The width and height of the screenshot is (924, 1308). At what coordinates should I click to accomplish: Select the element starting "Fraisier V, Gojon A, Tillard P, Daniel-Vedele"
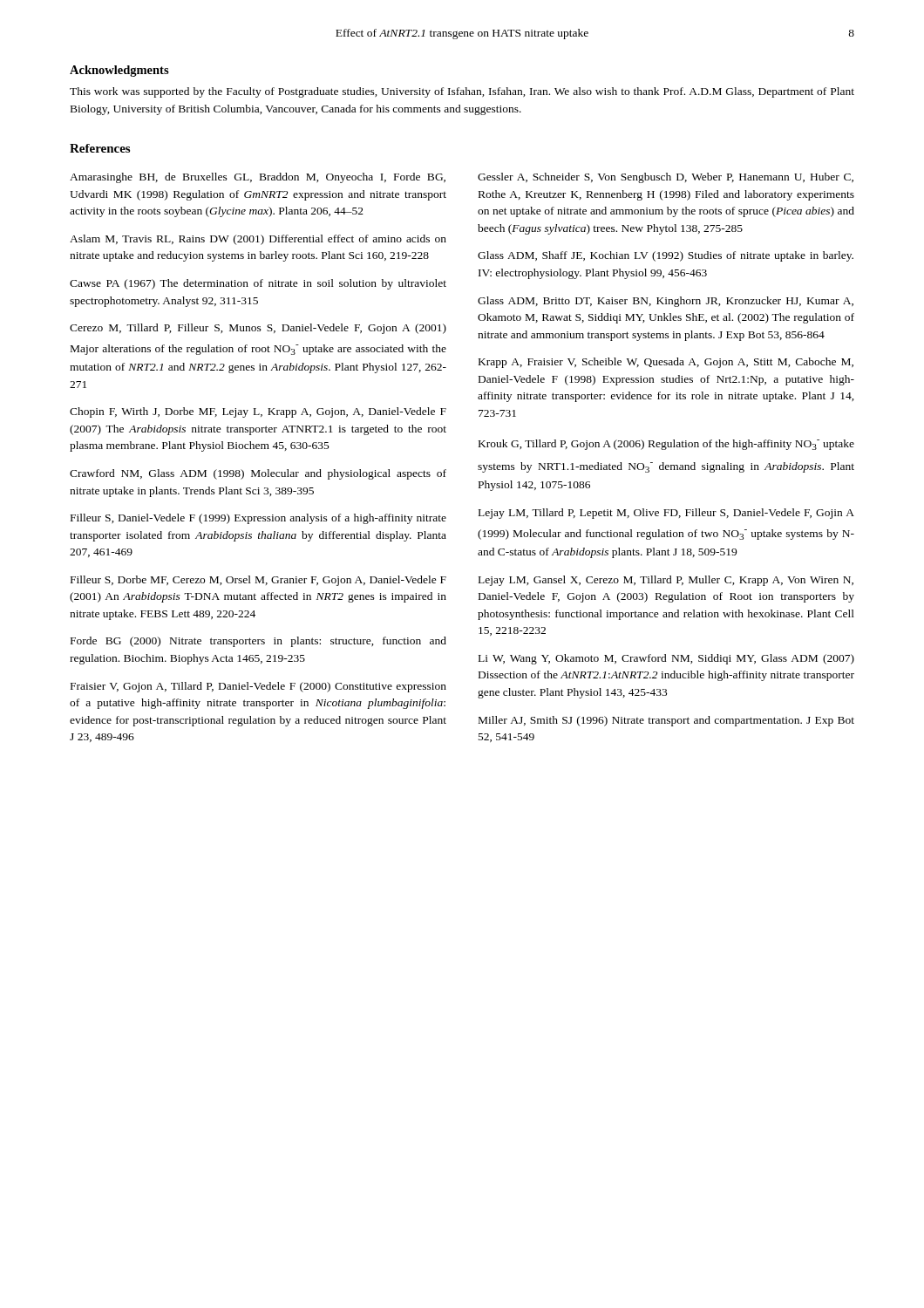coord(258,711)
